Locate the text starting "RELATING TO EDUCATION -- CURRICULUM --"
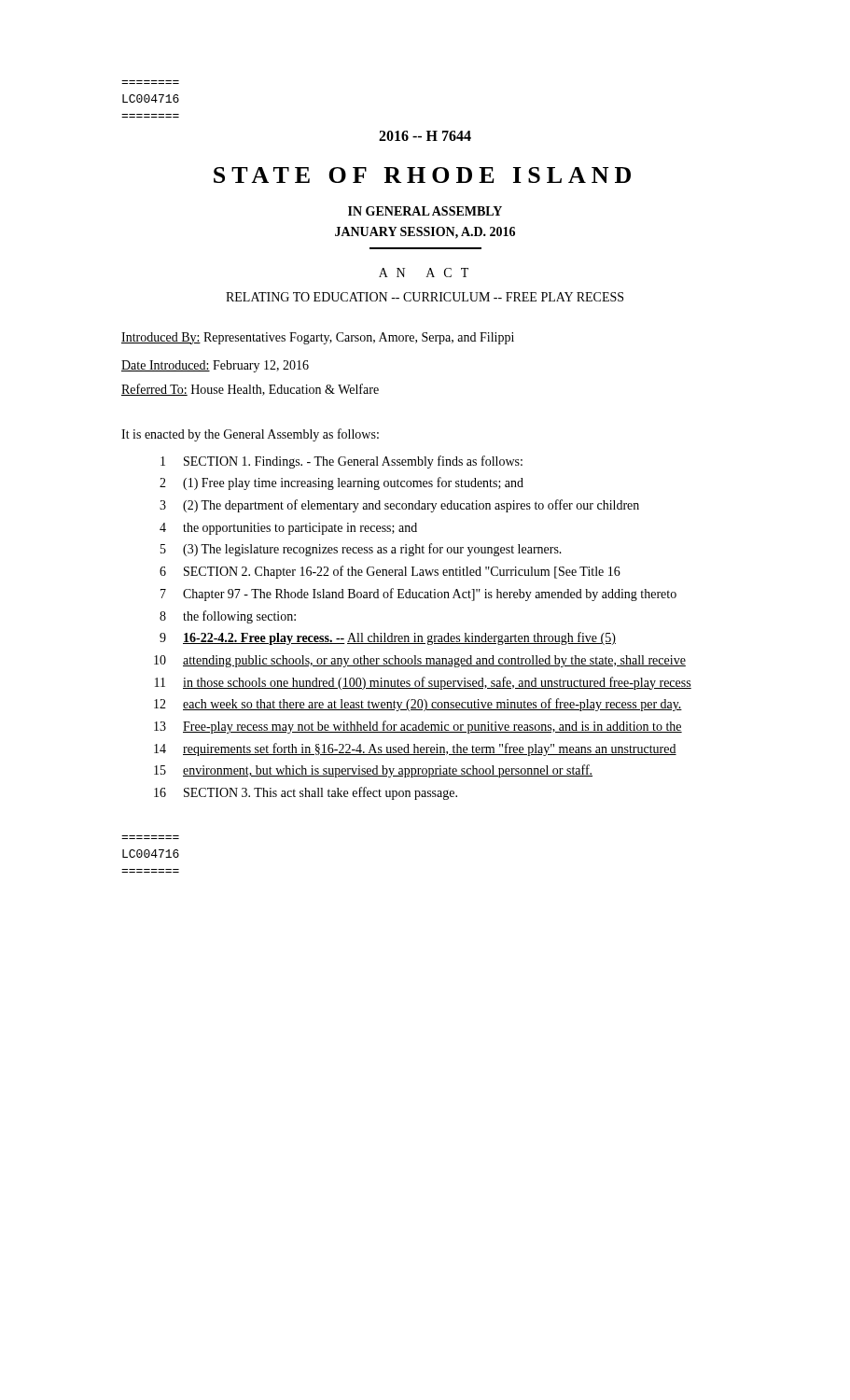Viewport: 850px width, 1400px height. tap(425, 297)
